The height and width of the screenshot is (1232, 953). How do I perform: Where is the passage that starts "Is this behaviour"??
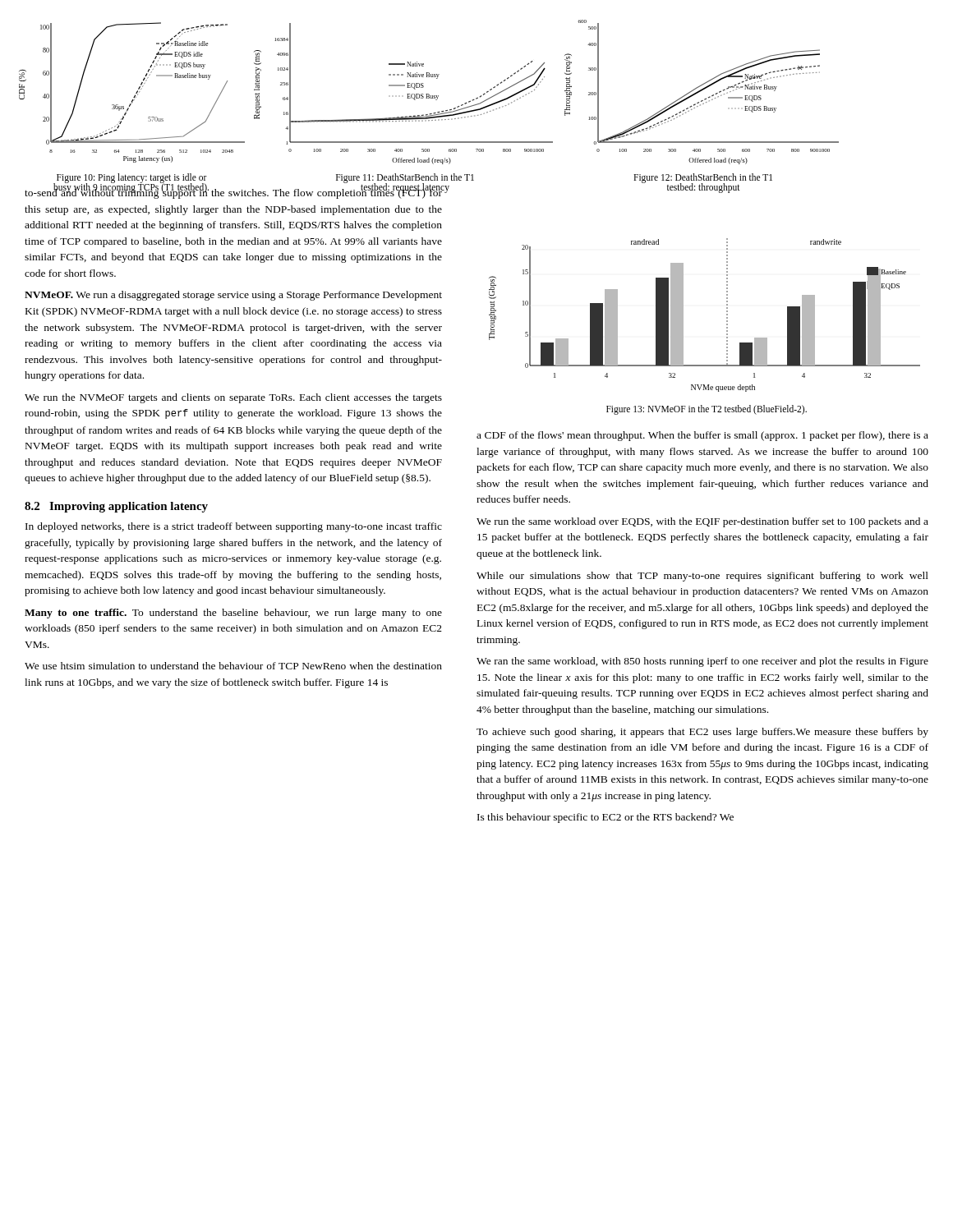(x=605, y=817)
